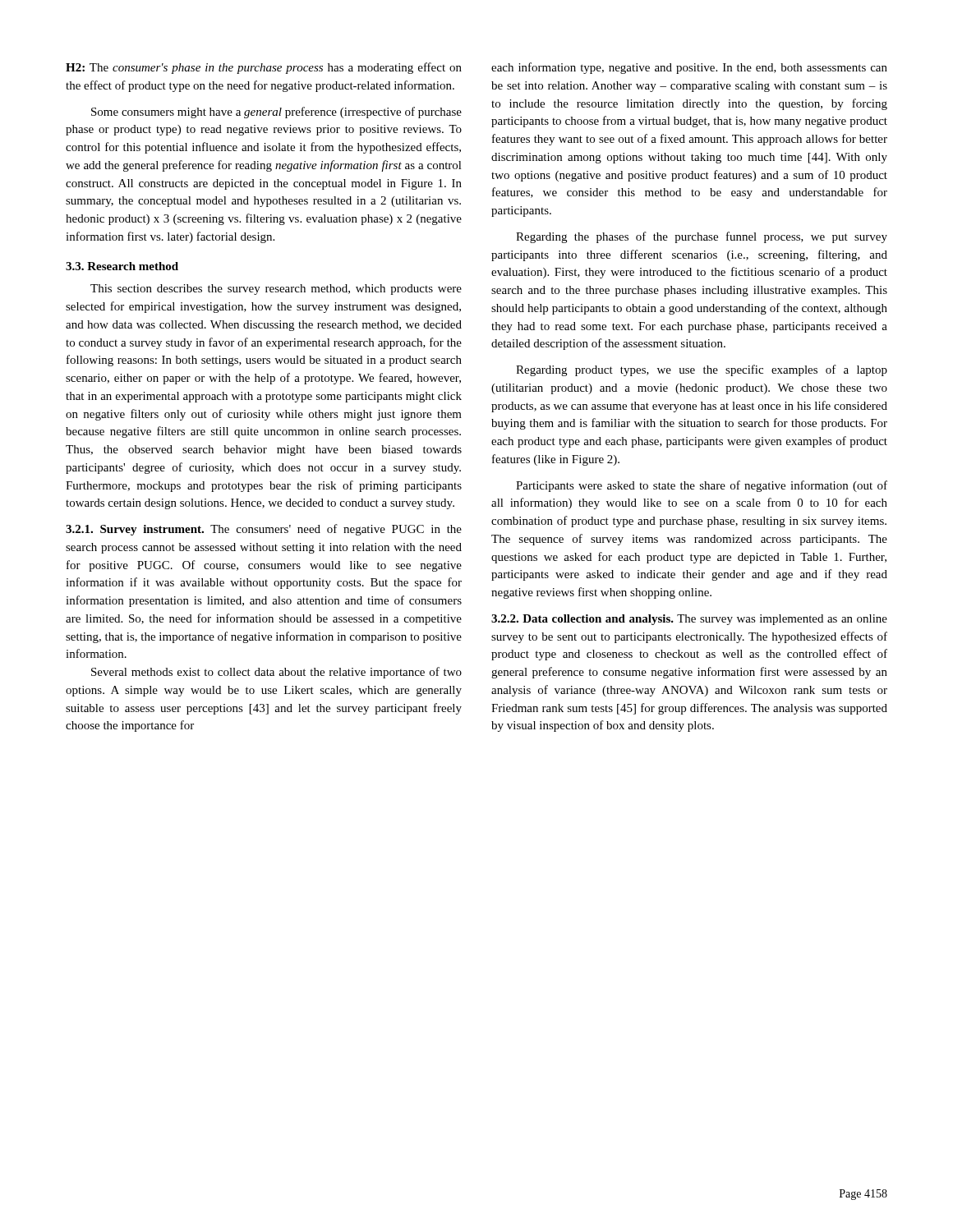Select the text block containing "Regarding product types,"

point(689,415)
